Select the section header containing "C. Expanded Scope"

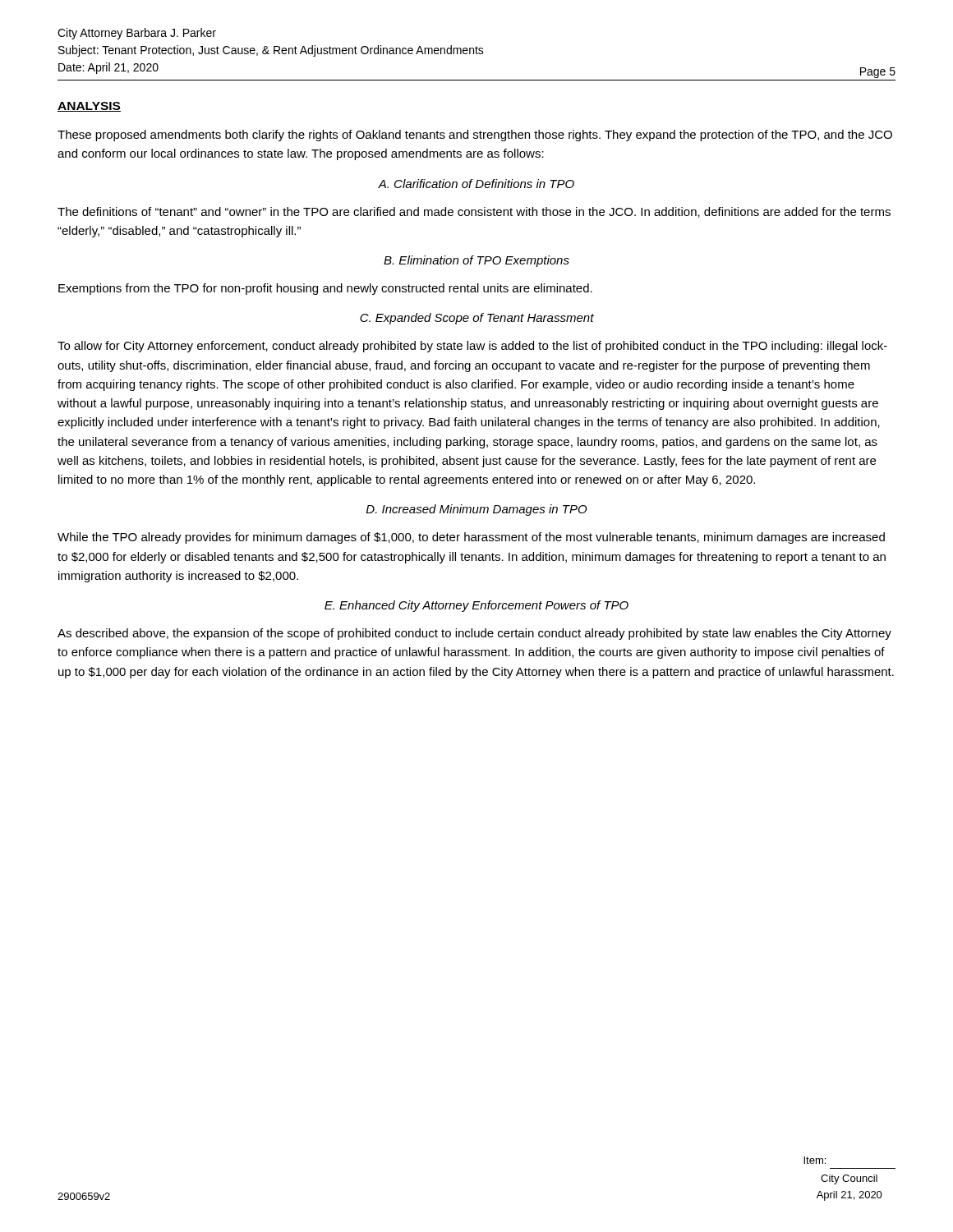tap(476, 318)
